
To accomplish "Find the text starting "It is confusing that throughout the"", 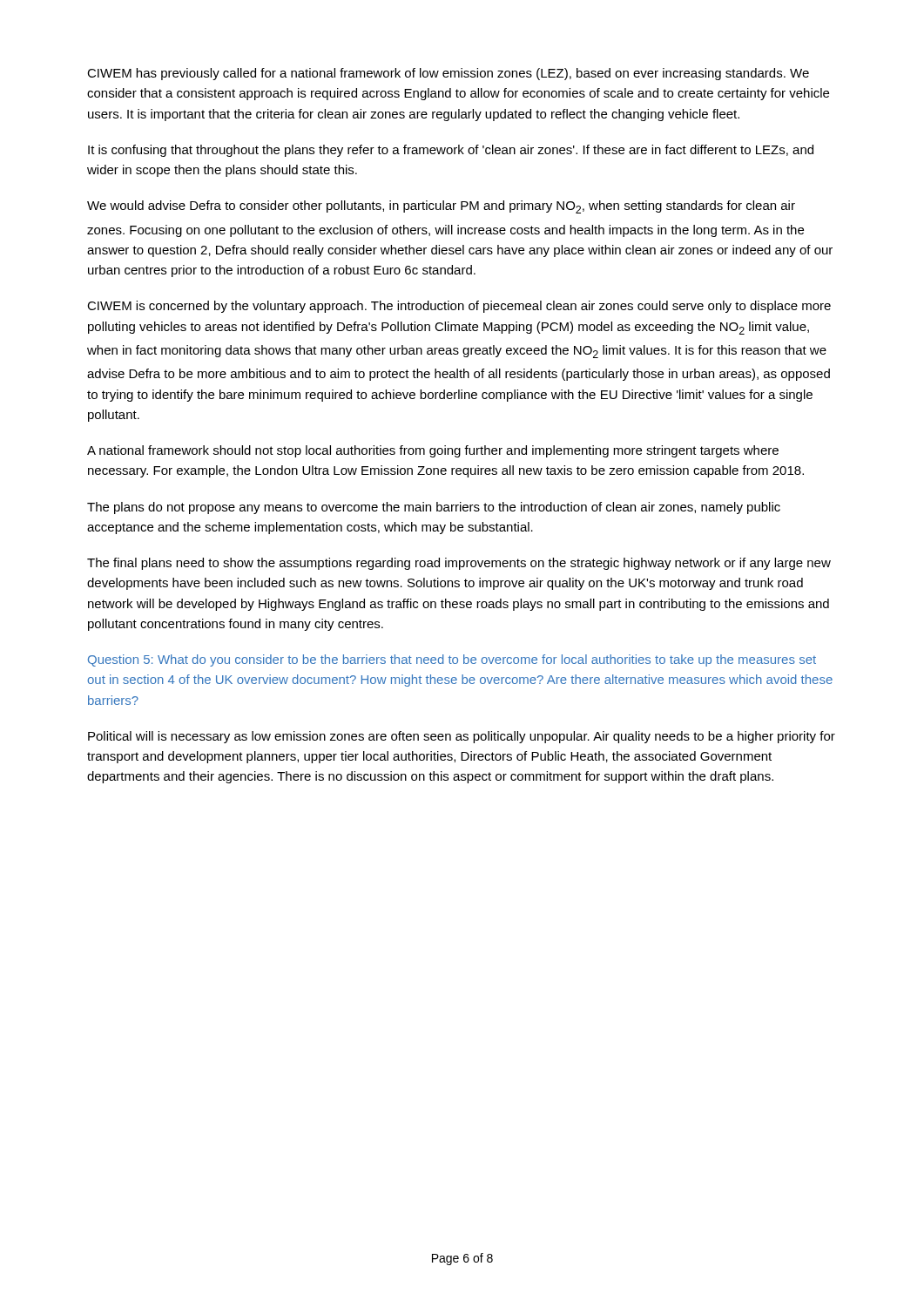I will 451,159.
